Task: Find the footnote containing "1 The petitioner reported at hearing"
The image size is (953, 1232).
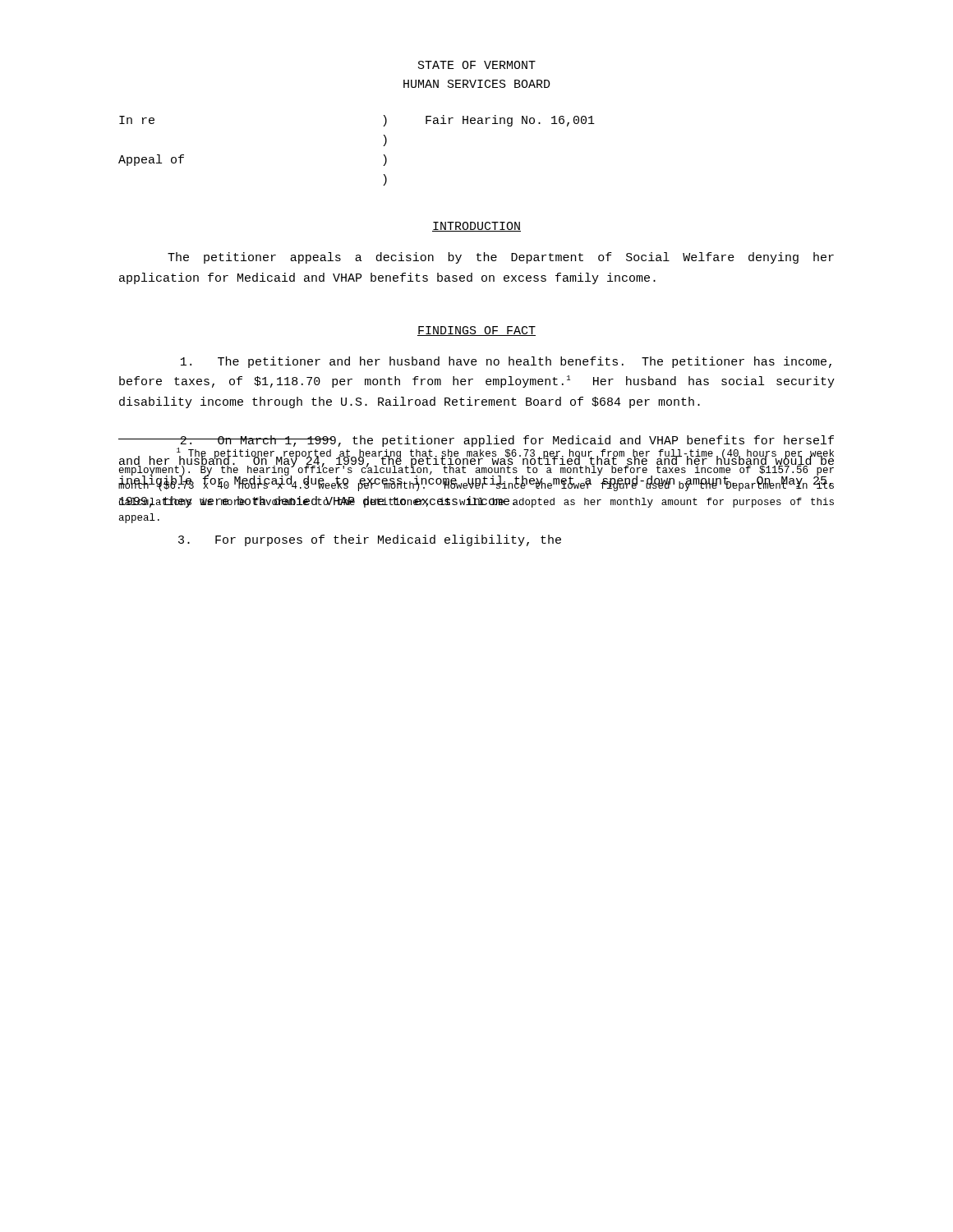Action: 476,486
